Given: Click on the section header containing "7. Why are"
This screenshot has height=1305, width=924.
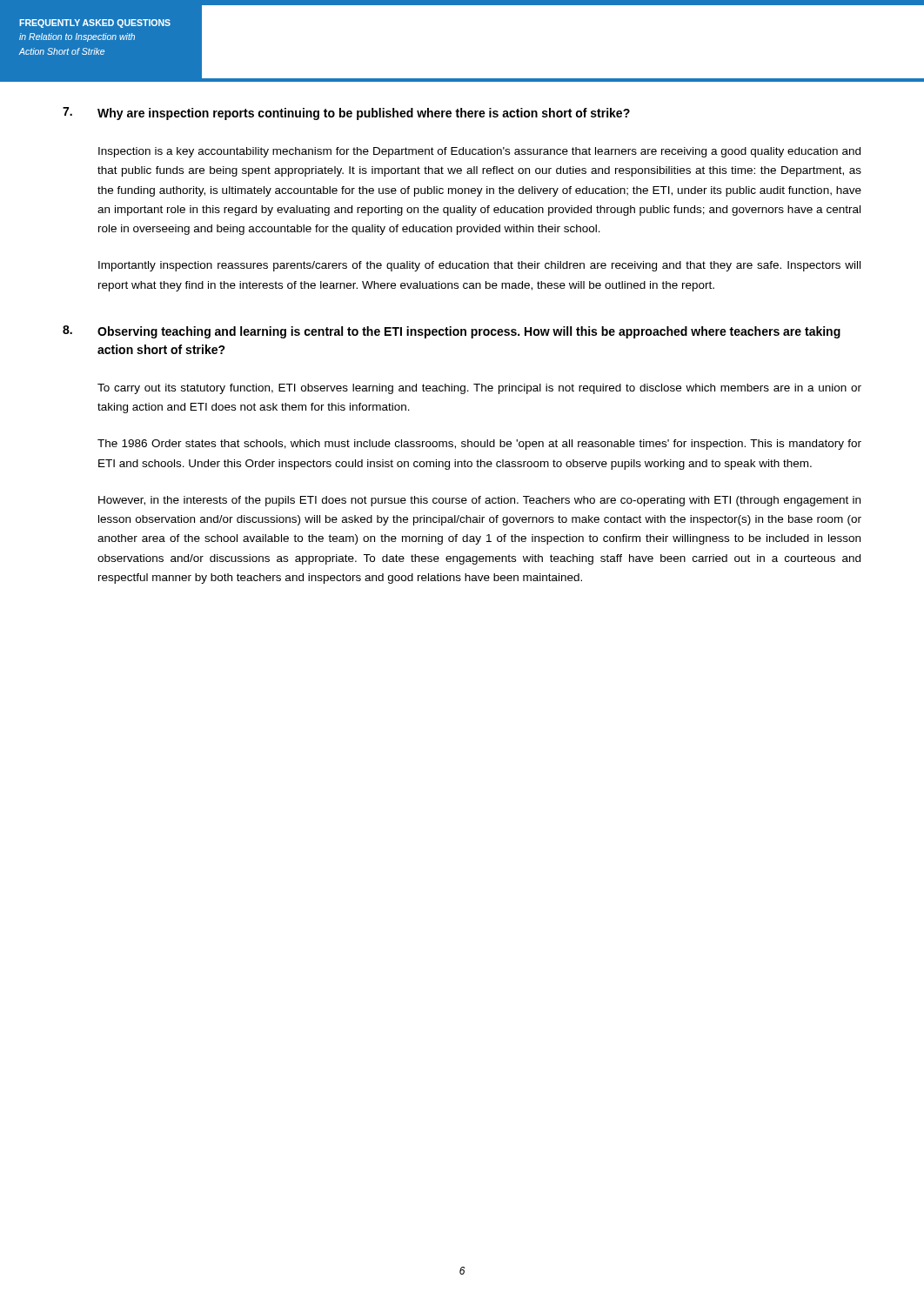Looking at the screenshot, I should pos(346,114).
